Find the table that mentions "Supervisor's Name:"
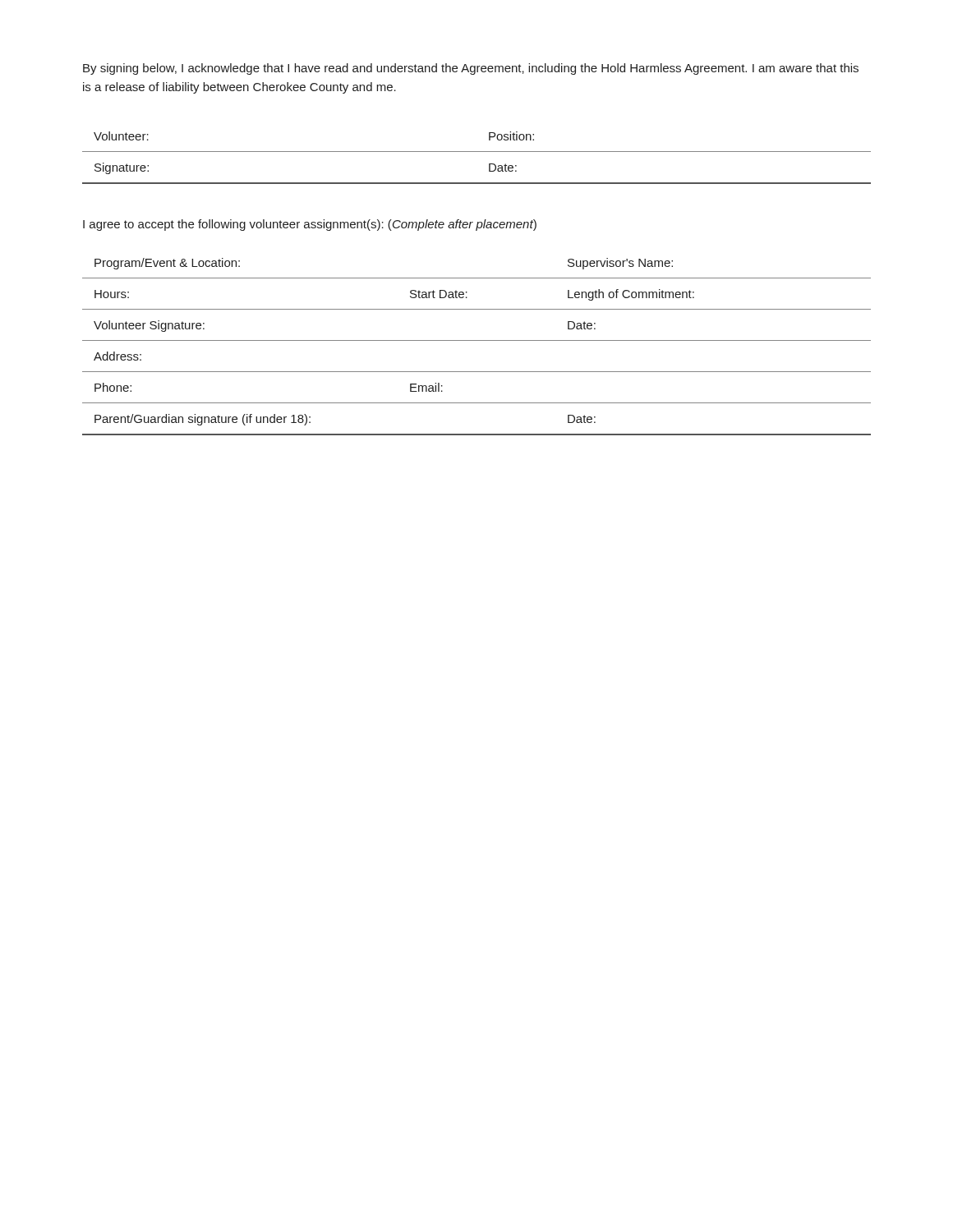The image size is (953, 1232). tap(476, 341)
